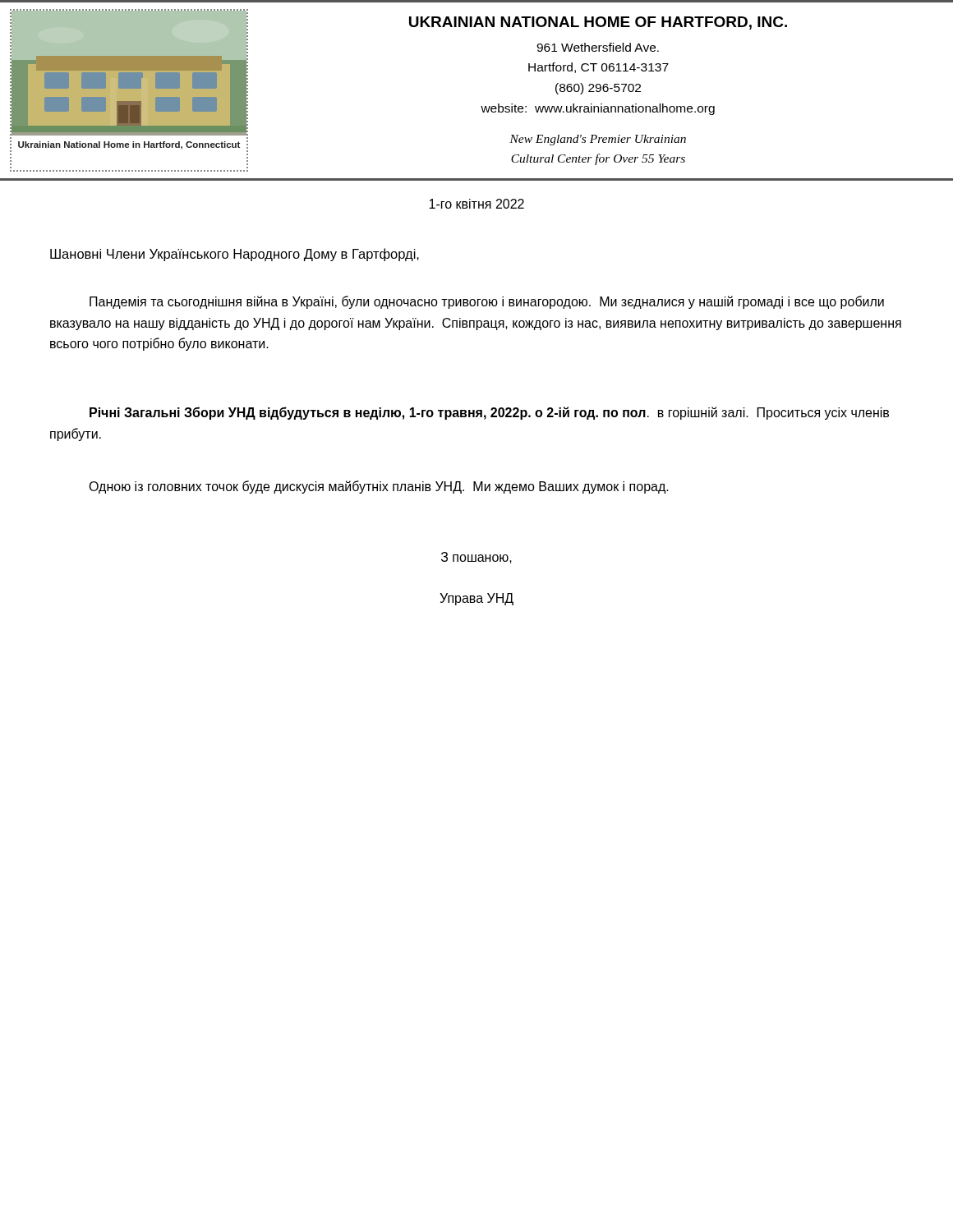The image size is (953, 1232).
Task: Locate the text starting "UKRAINIAN NATIONAL HOME OF"
Action: pos(598,22)
